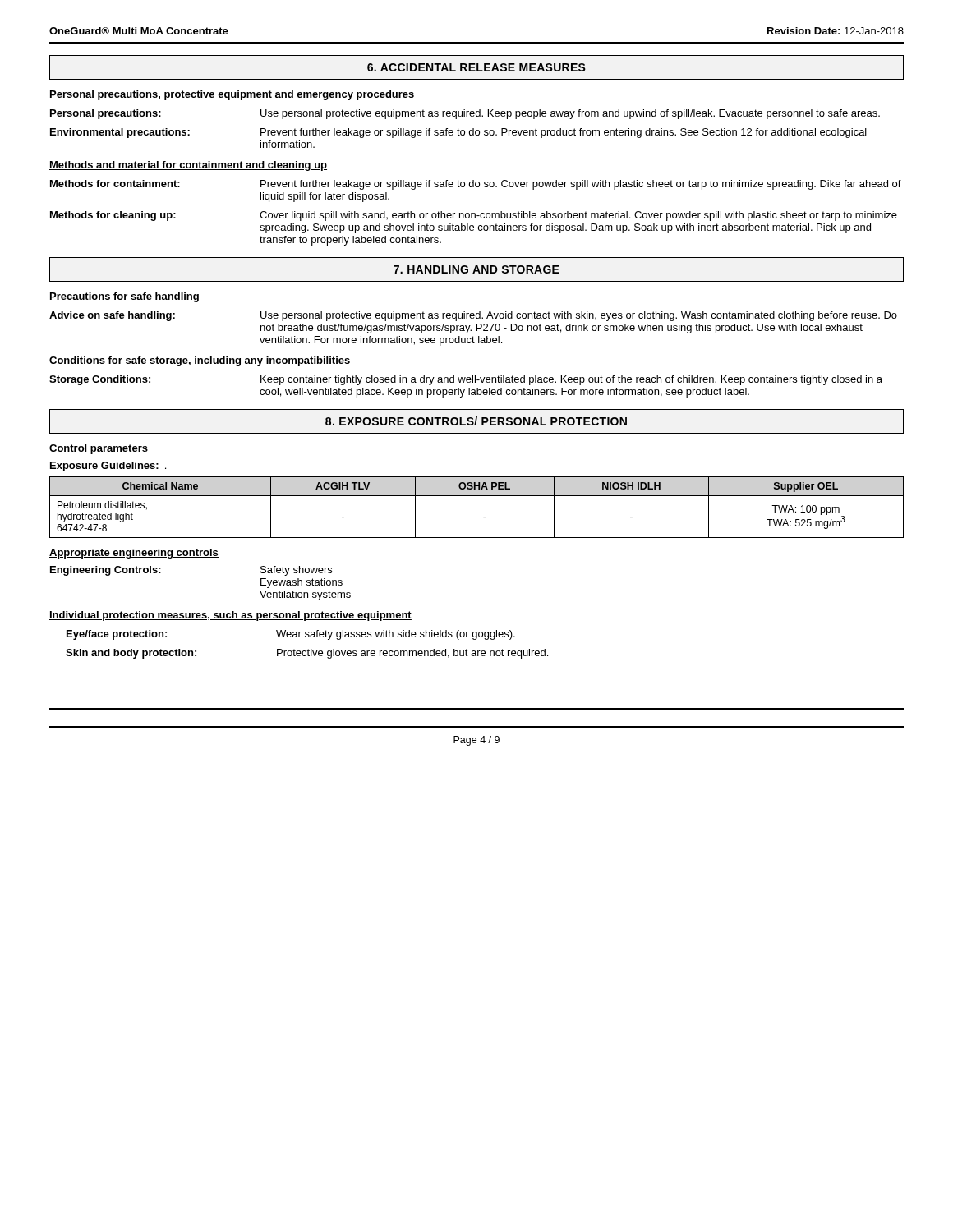
Task: Click where it says "6. ACCIDENTAL RELEASE MEASURES"
Action: pyautogui.click(x=476, y=67)
